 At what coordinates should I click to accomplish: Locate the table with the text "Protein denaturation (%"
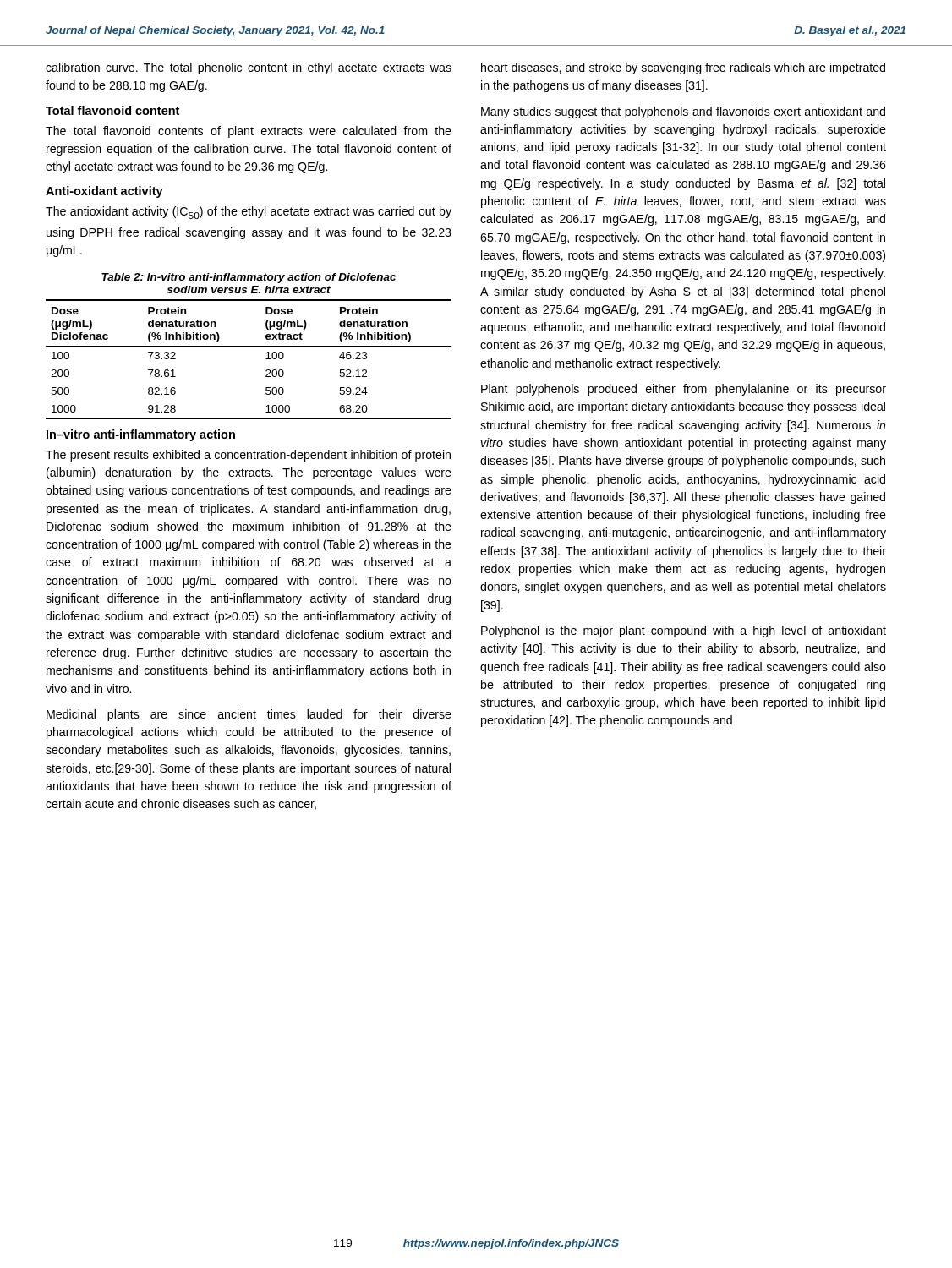(x=249, y=359)
